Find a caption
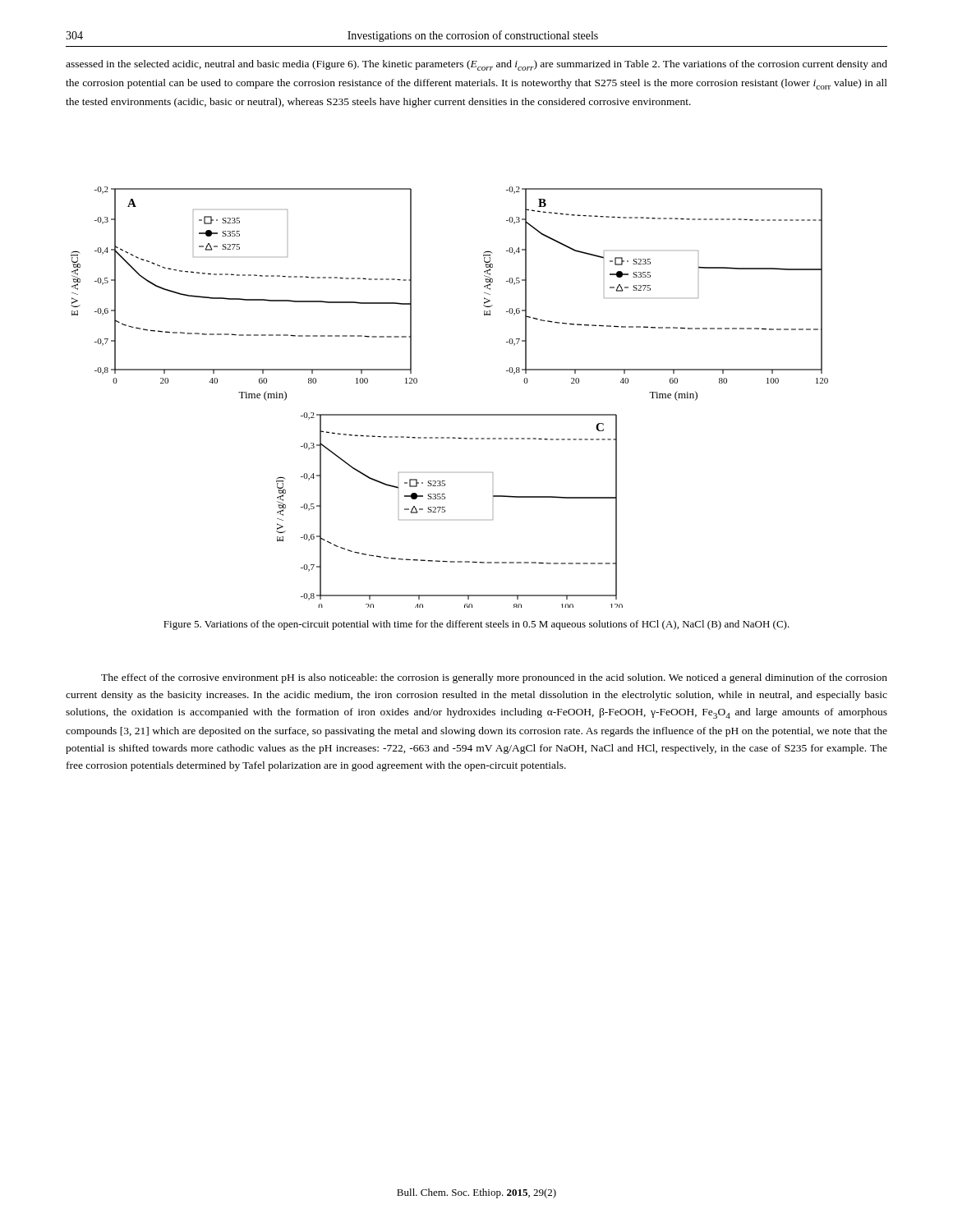The image size is (953, 1232). pos(476,624)
